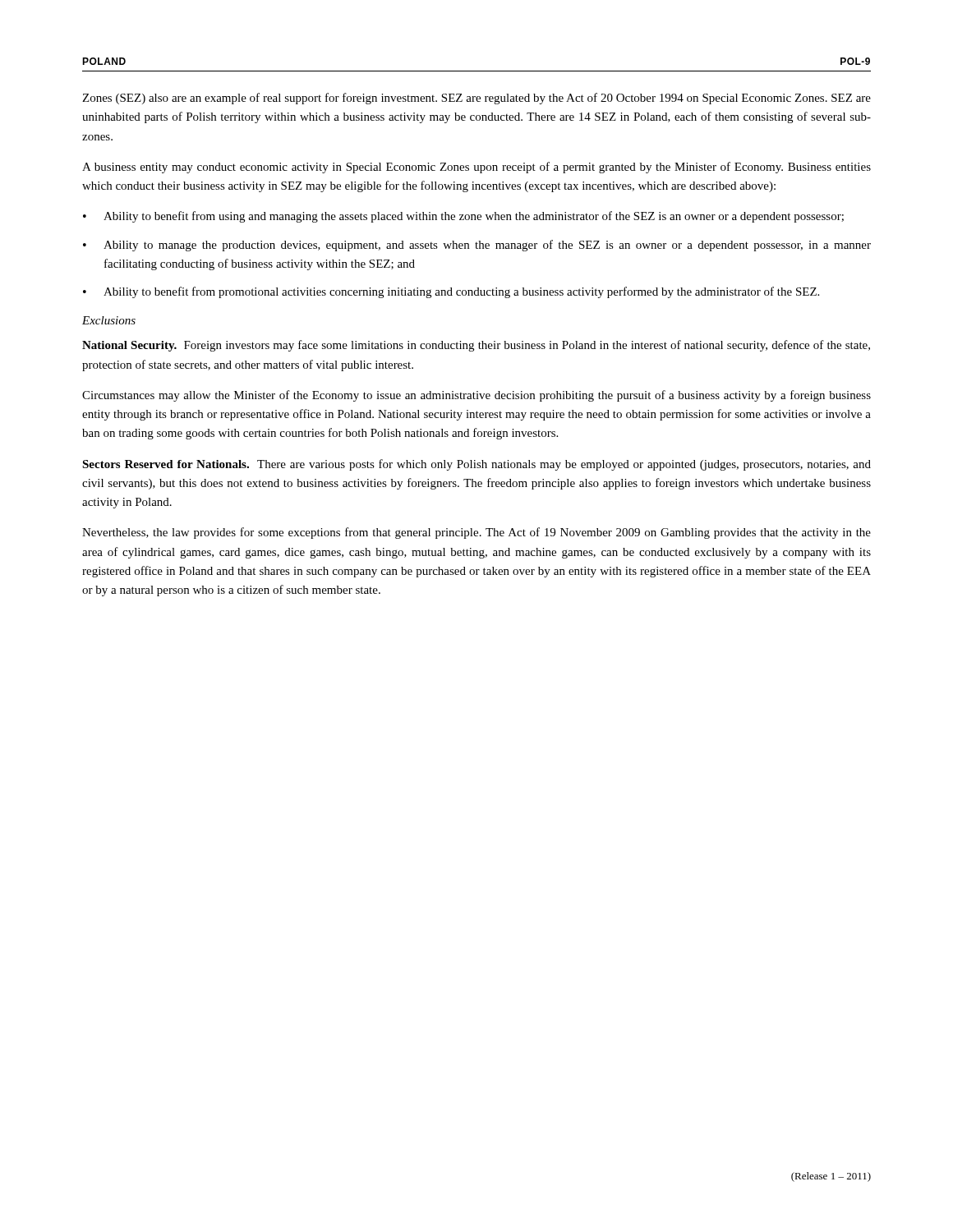
Task: Click on the passage starting "National Security. Foreign"
Action: (x=476, y=355)
